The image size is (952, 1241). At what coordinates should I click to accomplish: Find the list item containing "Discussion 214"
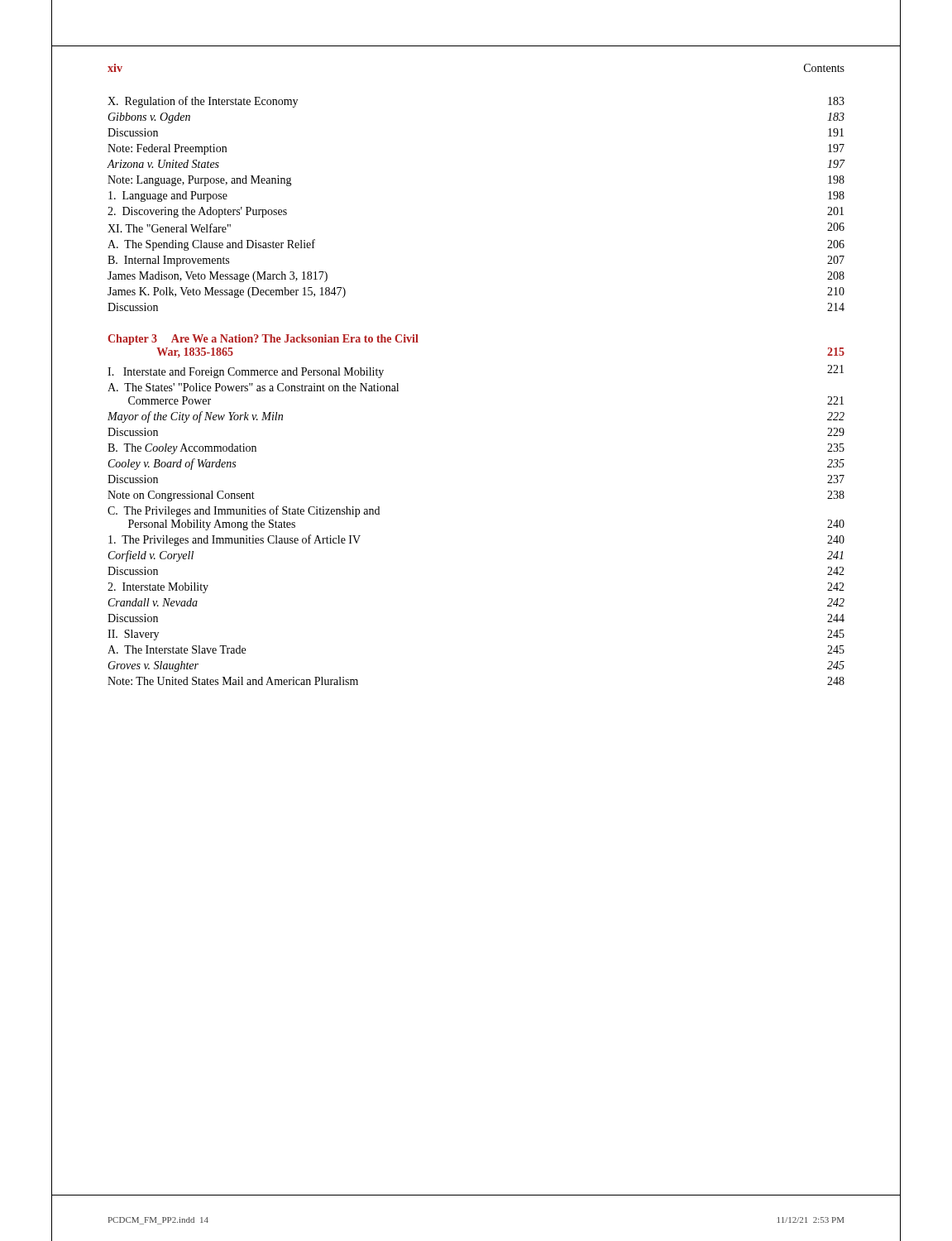pyautogui.click(x=136, y=307)
